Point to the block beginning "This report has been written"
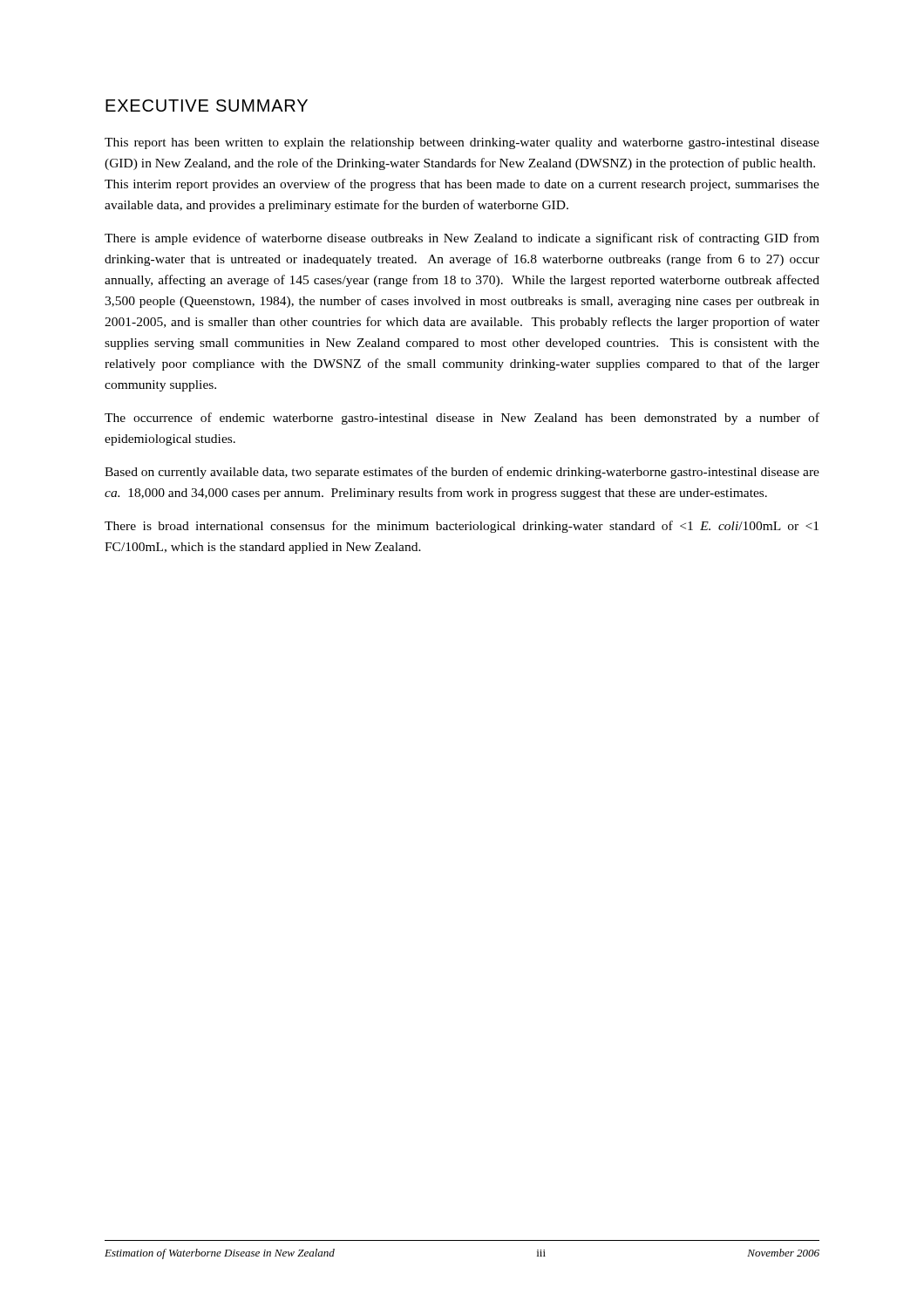 [x=462, y=173]
